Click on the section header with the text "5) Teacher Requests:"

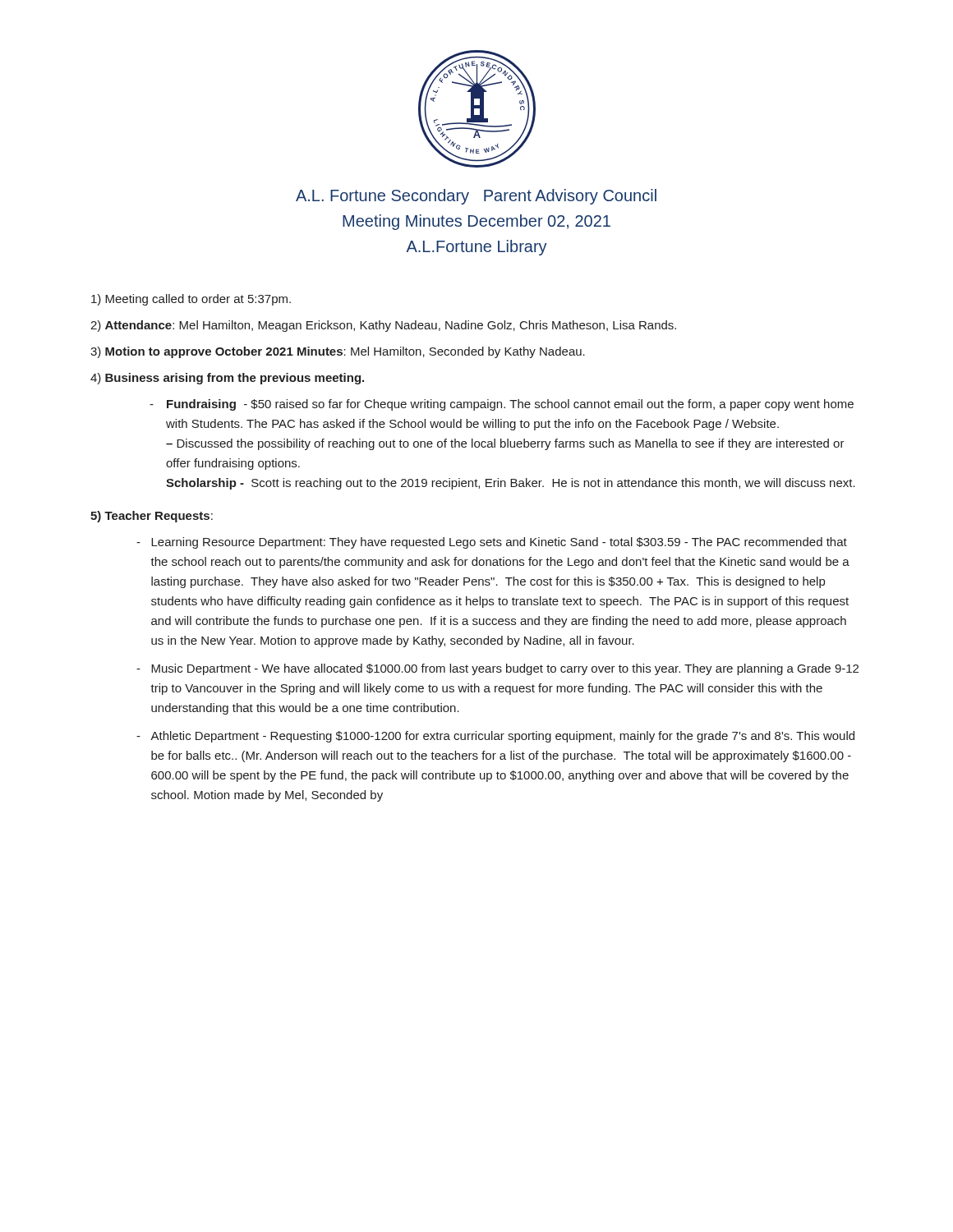[152, 515]
